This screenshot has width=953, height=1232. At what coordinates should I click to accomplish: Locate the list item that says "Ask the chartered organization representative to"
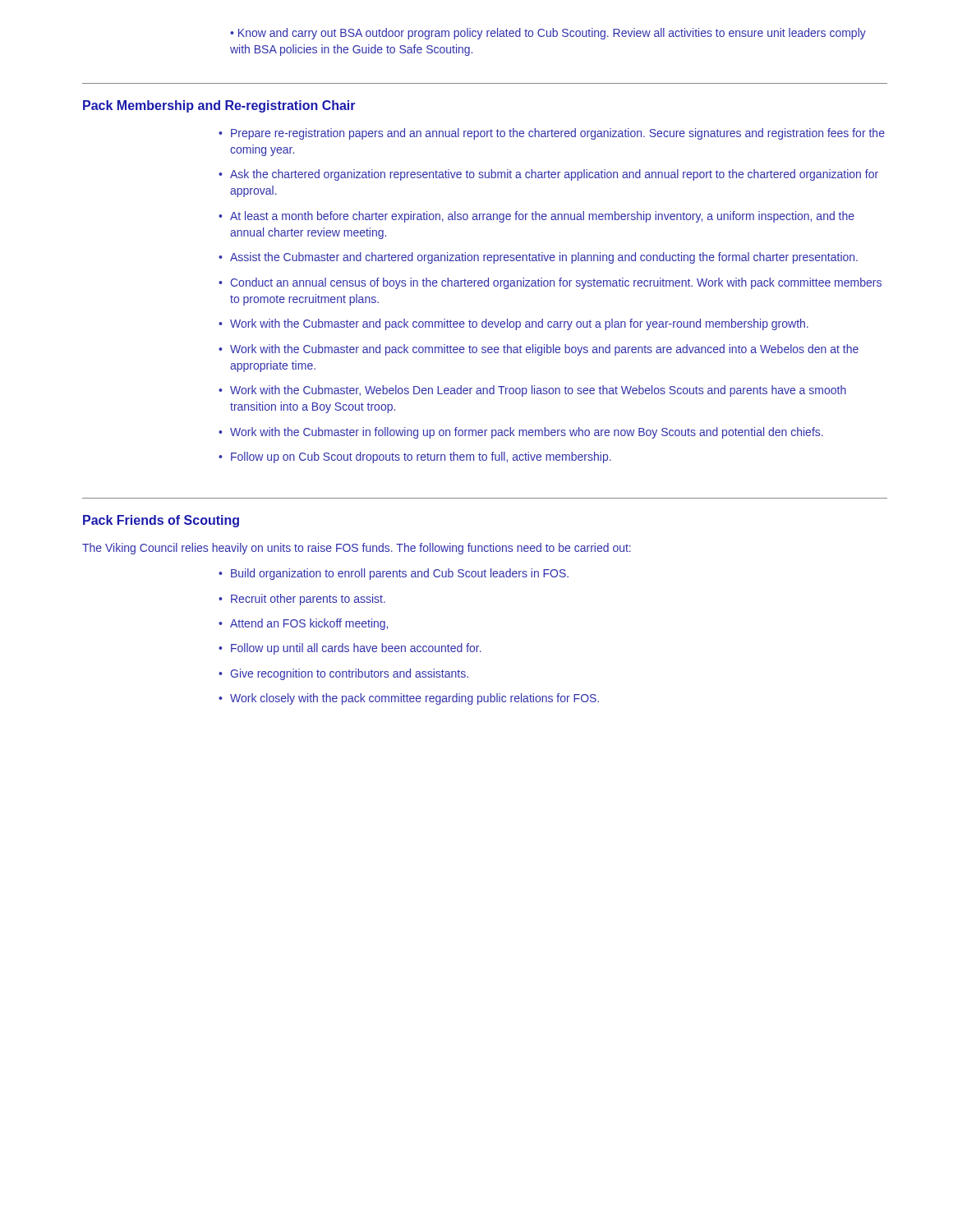pyautogui.click(x=554, y=183)
